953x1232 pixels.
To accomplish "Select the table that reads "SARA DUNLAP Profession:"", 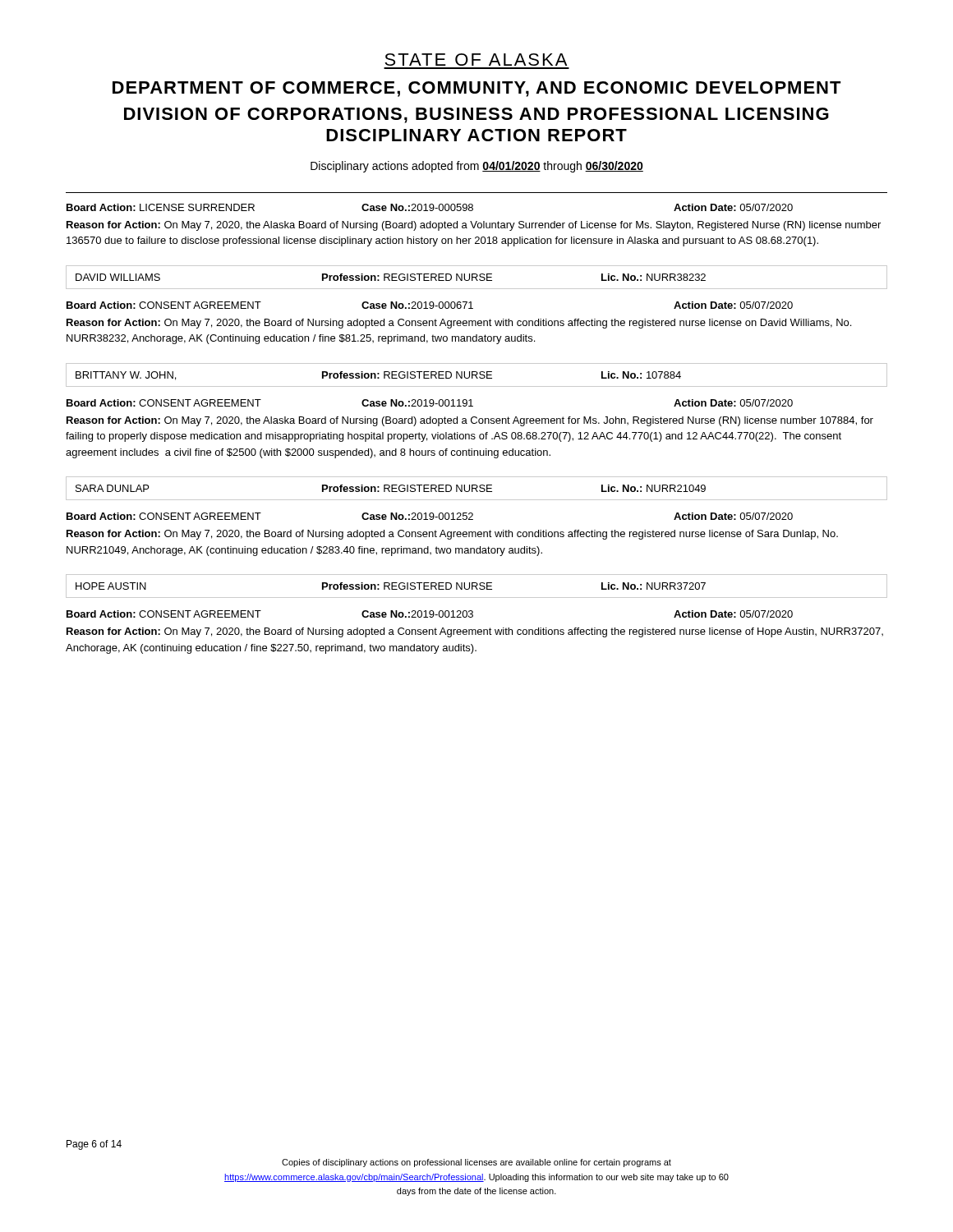I will point(476,488).
